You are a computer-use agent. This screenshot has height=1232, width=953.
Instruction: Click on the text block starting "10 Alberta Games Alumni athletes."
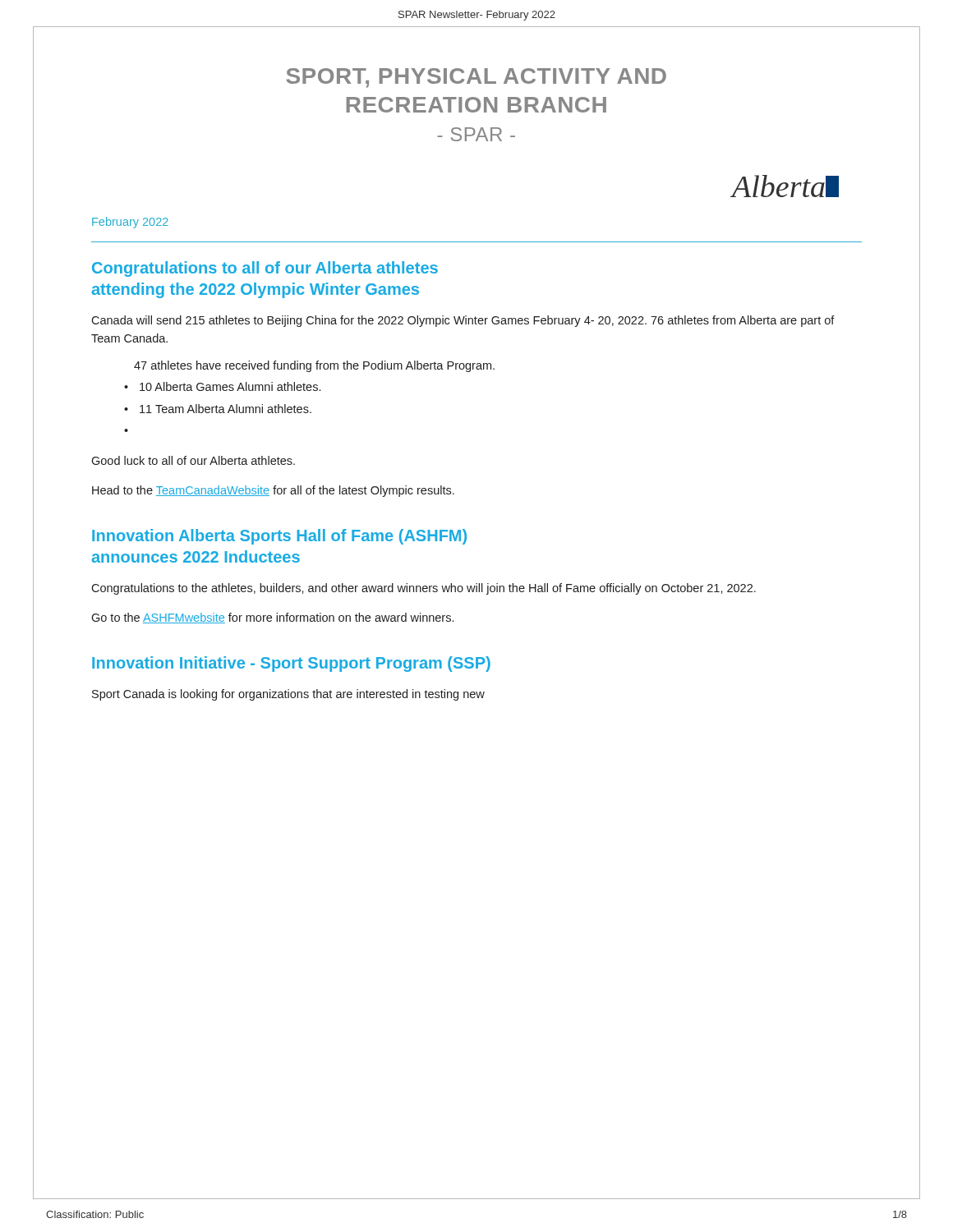coord(230,387)
